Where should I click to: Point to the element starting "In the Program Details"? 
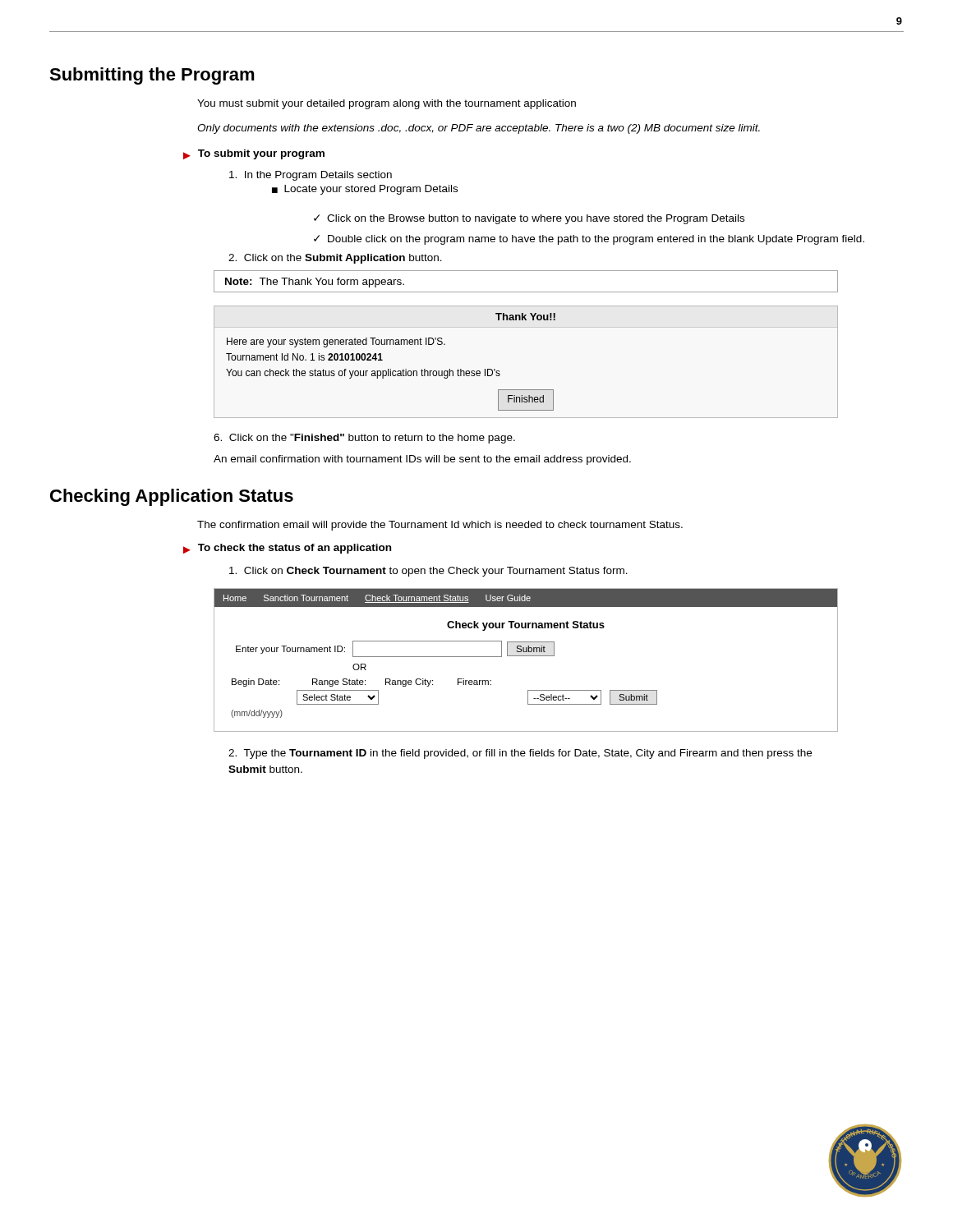tap(310, 174)
